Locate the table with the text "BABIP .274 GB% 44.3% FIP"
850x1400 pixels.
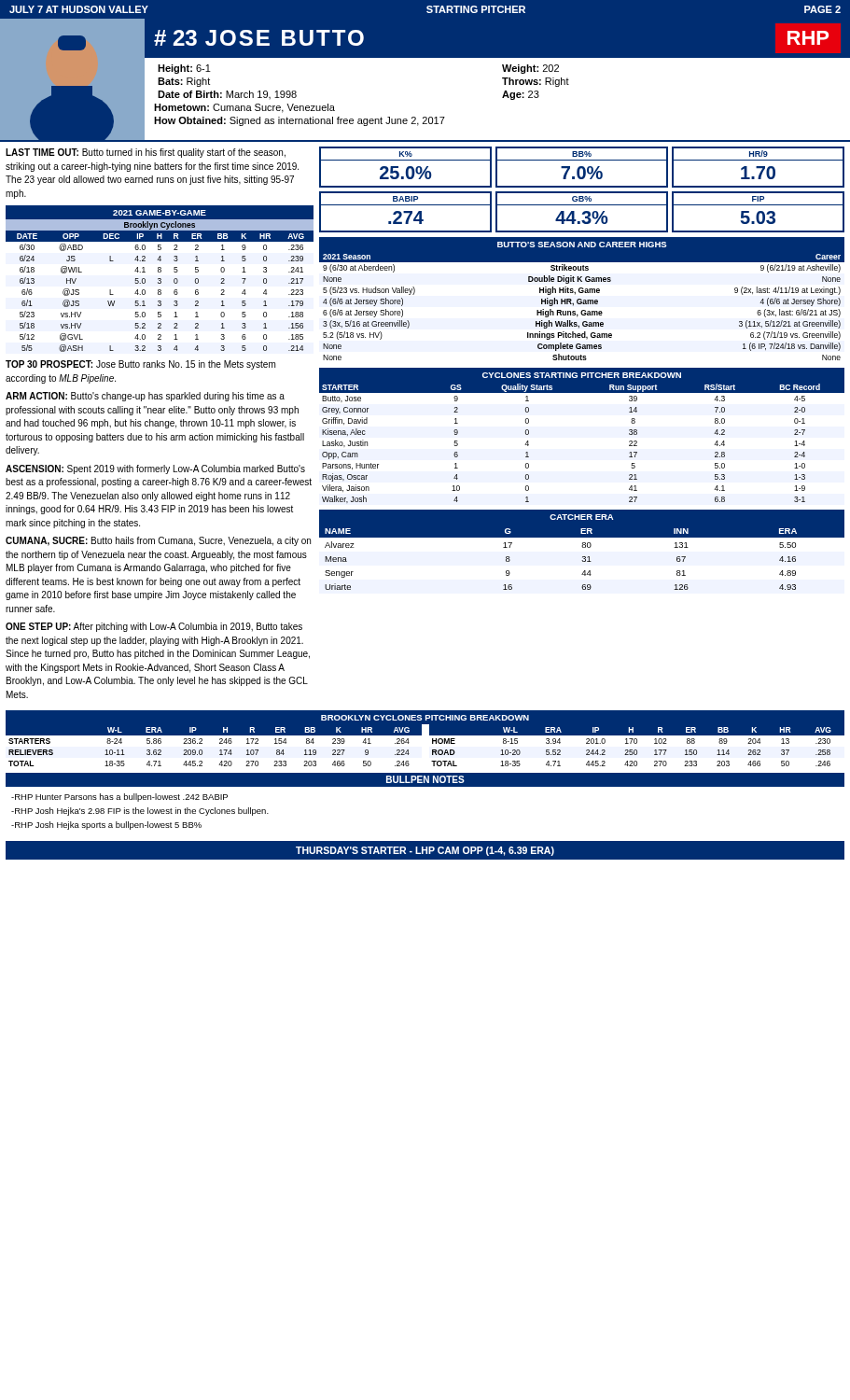582,212
